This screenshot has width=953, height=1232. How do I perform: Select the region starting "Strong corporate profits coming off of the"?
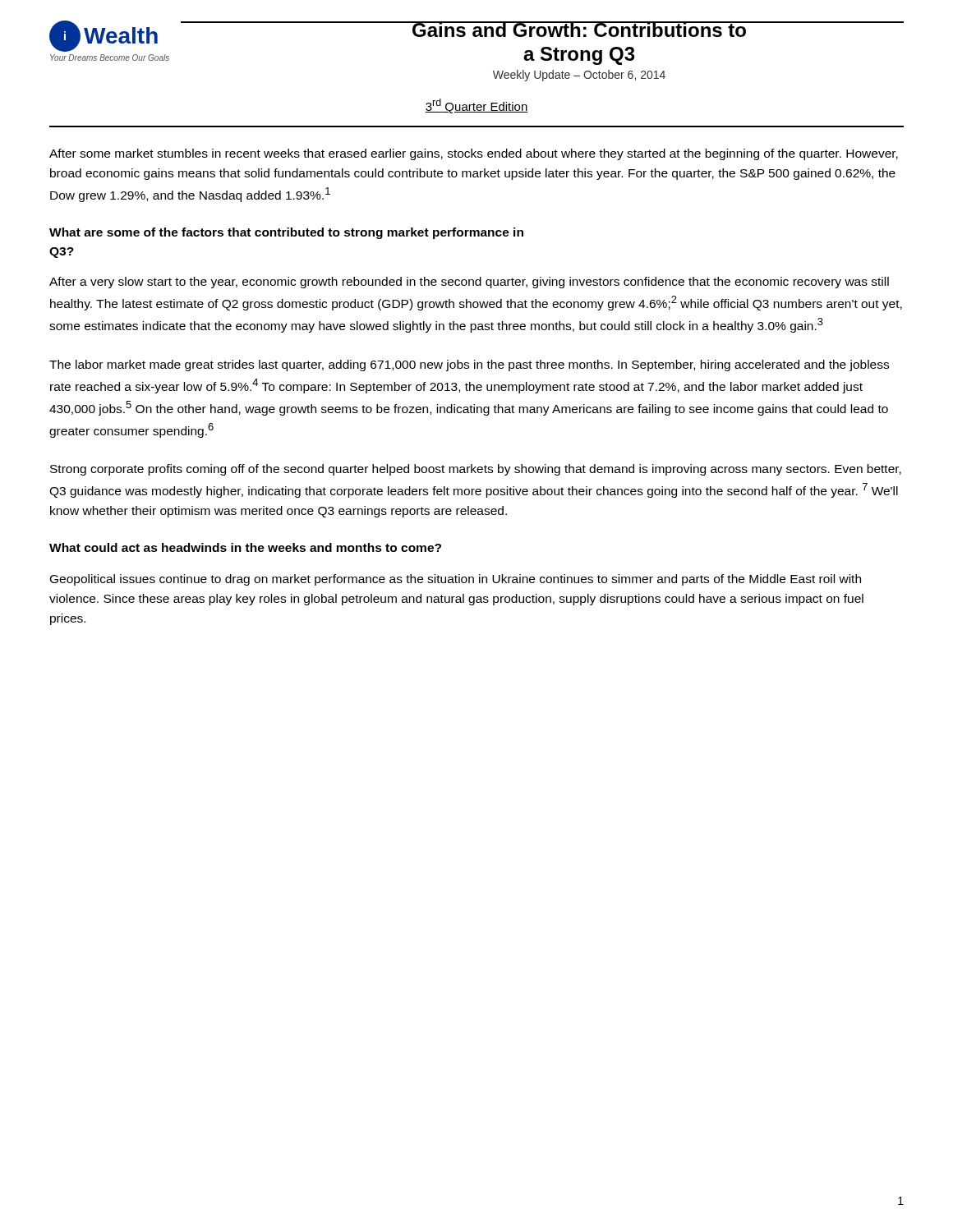coord(476,490)
